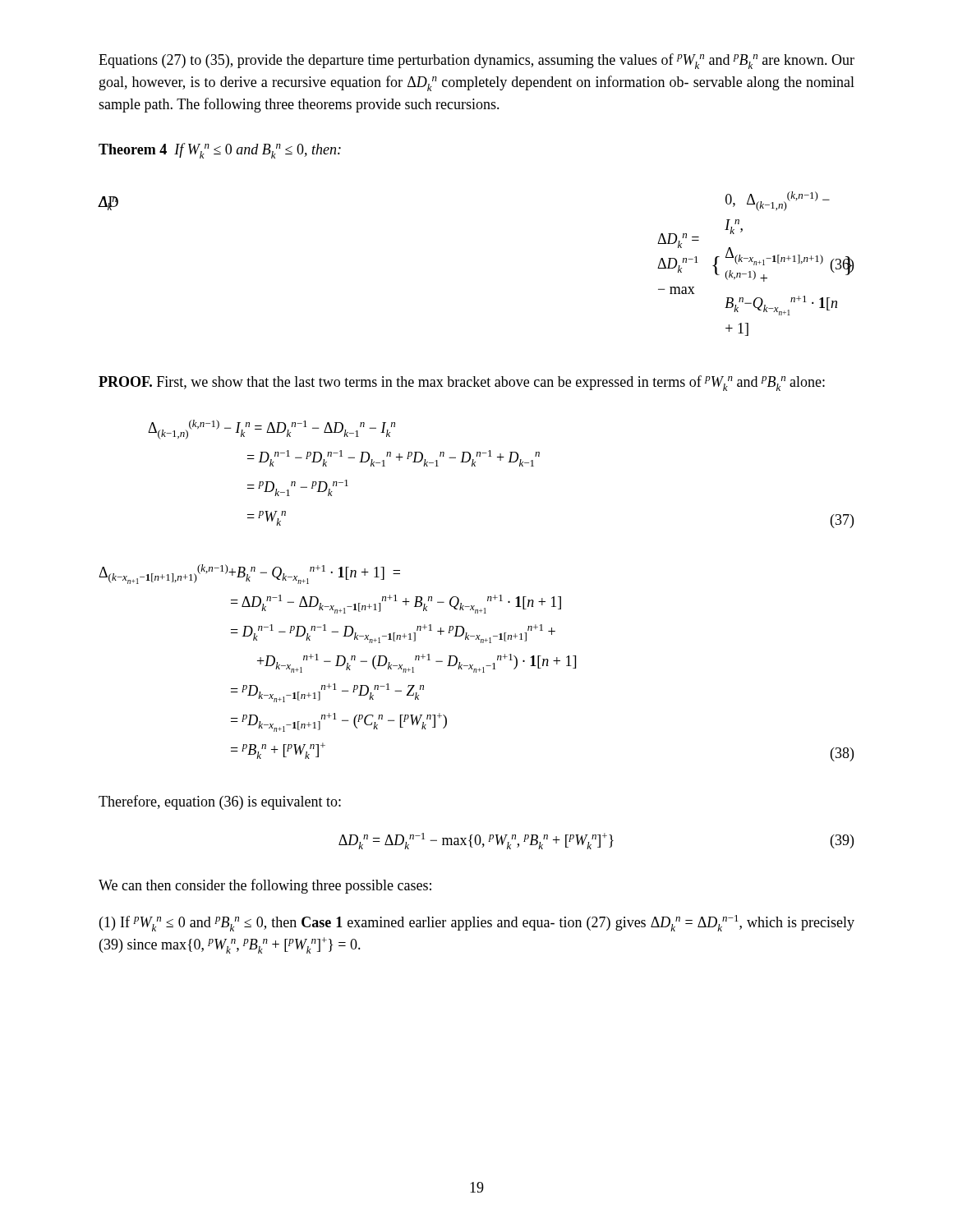Locate the block of text that opens with "(1) If pWkn"
Screen dimensions: 1232x953
[476, 934]
